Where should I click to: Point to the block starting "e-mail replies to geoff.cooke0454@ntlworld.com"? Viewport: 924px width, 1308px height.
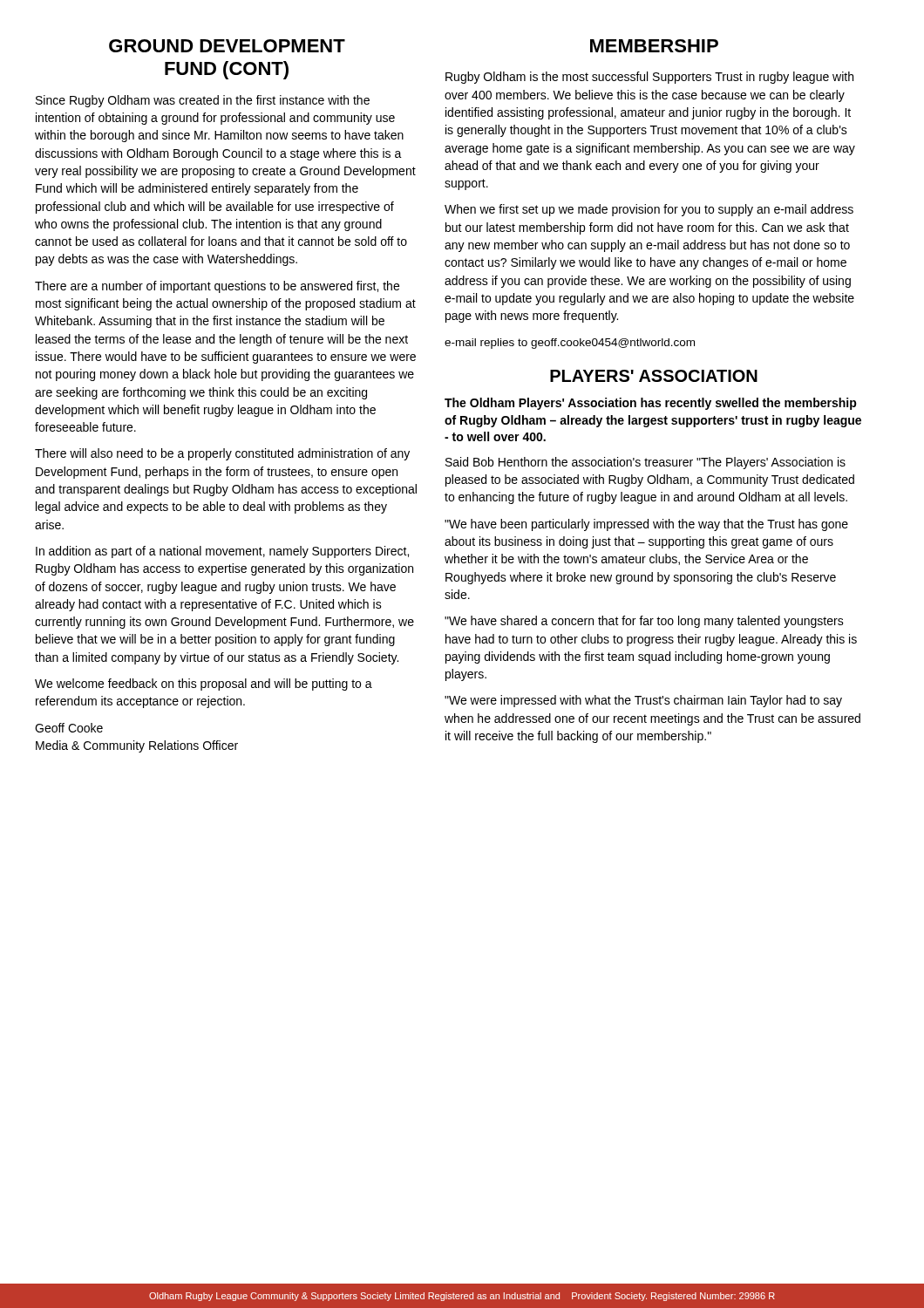[654, 342]
